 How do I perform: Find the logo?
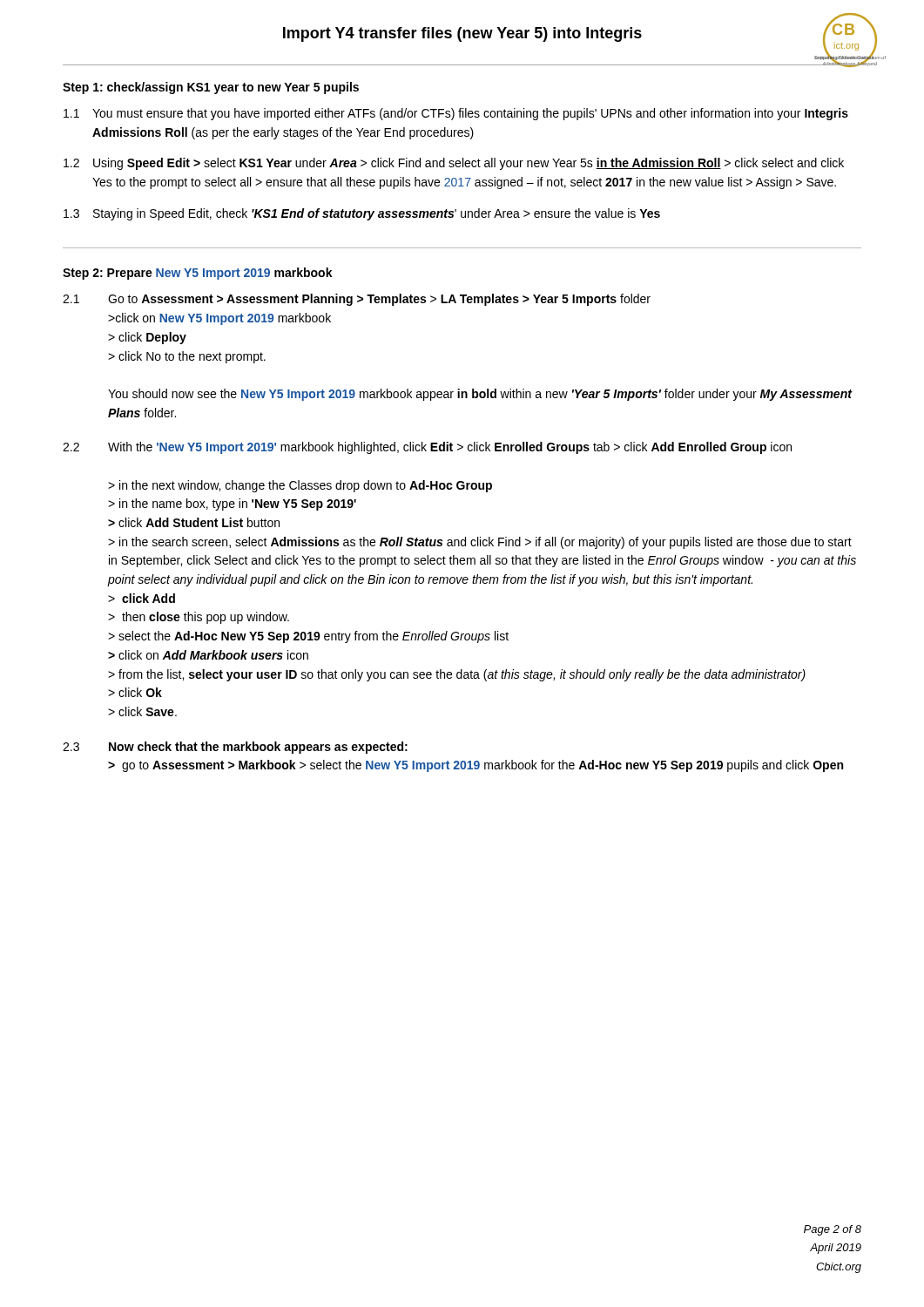tap(850, 45)
